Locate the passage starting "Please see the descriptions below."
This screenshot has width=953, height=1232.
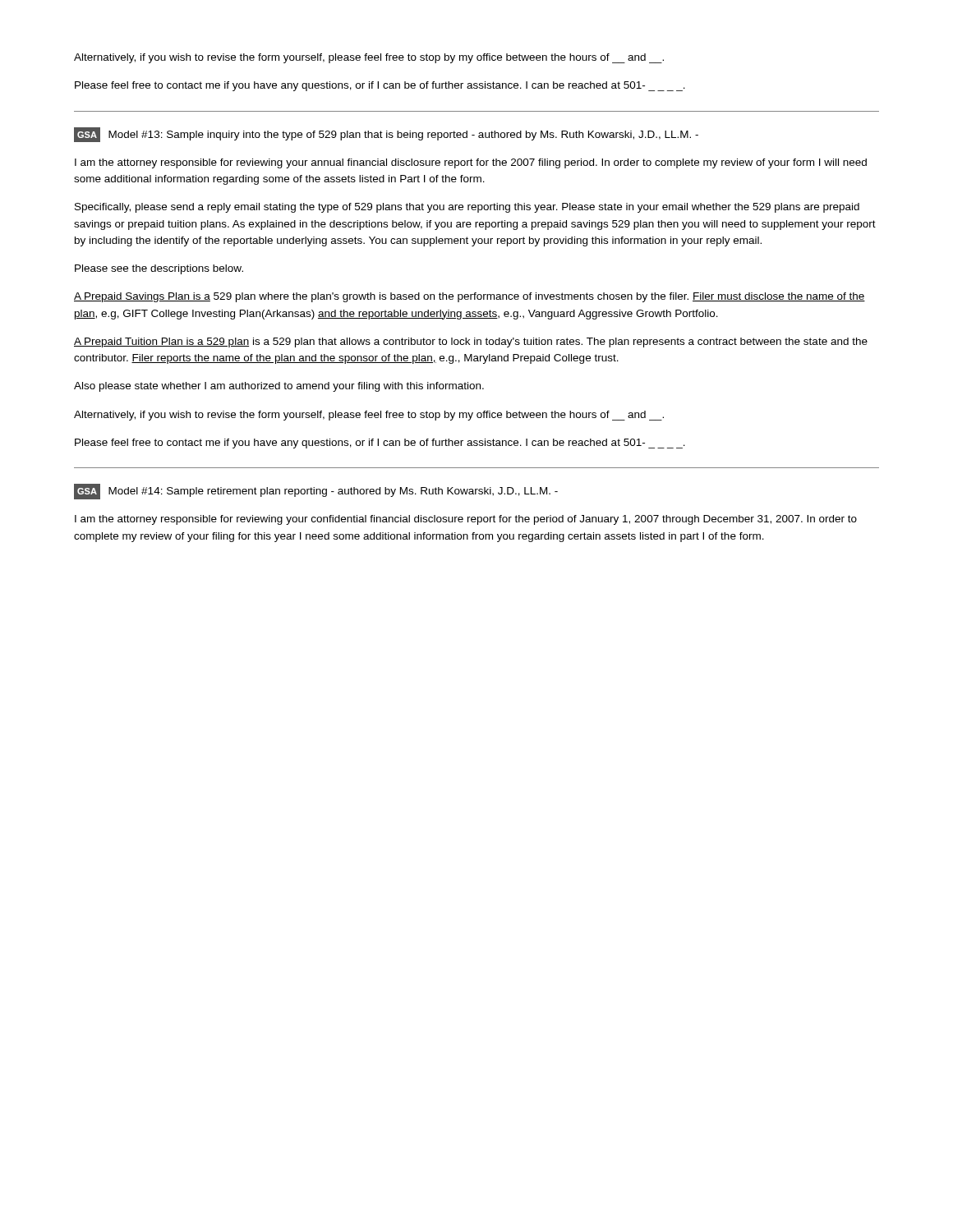(159, 268)
